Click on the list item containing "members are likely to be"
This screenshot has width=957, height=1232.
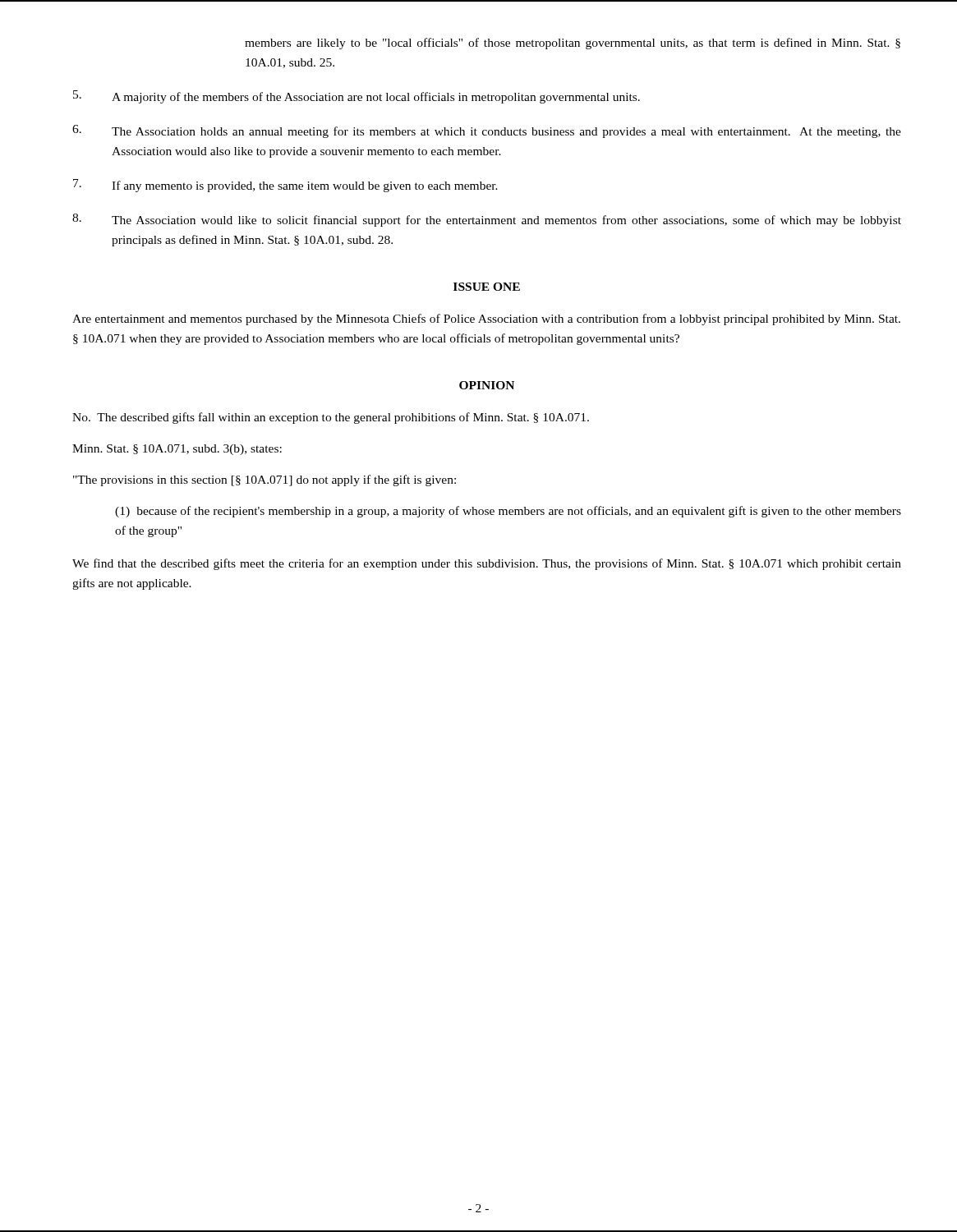coord(573,52)
